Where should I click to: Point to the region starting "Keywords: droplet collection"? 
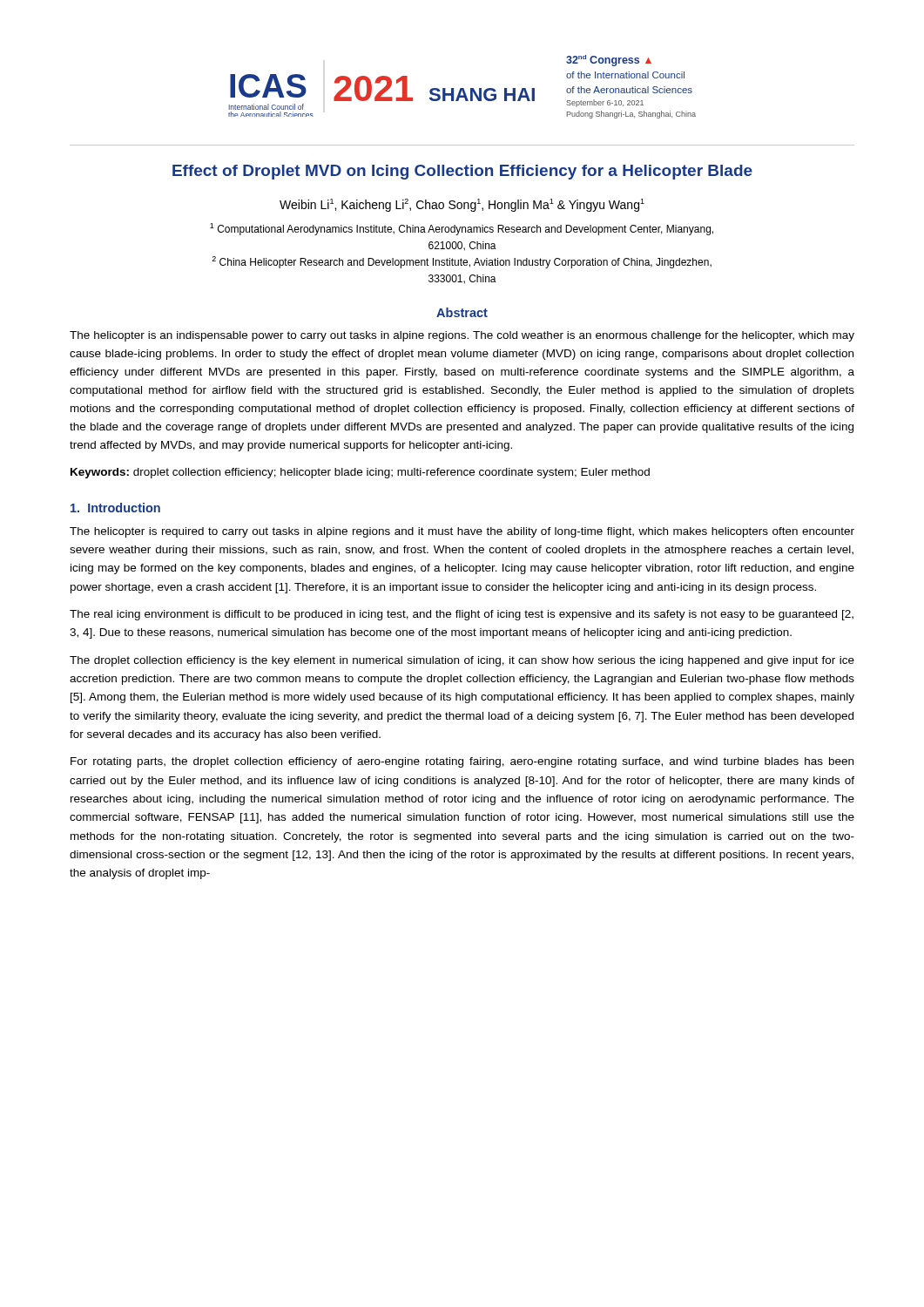pos(360,472)
